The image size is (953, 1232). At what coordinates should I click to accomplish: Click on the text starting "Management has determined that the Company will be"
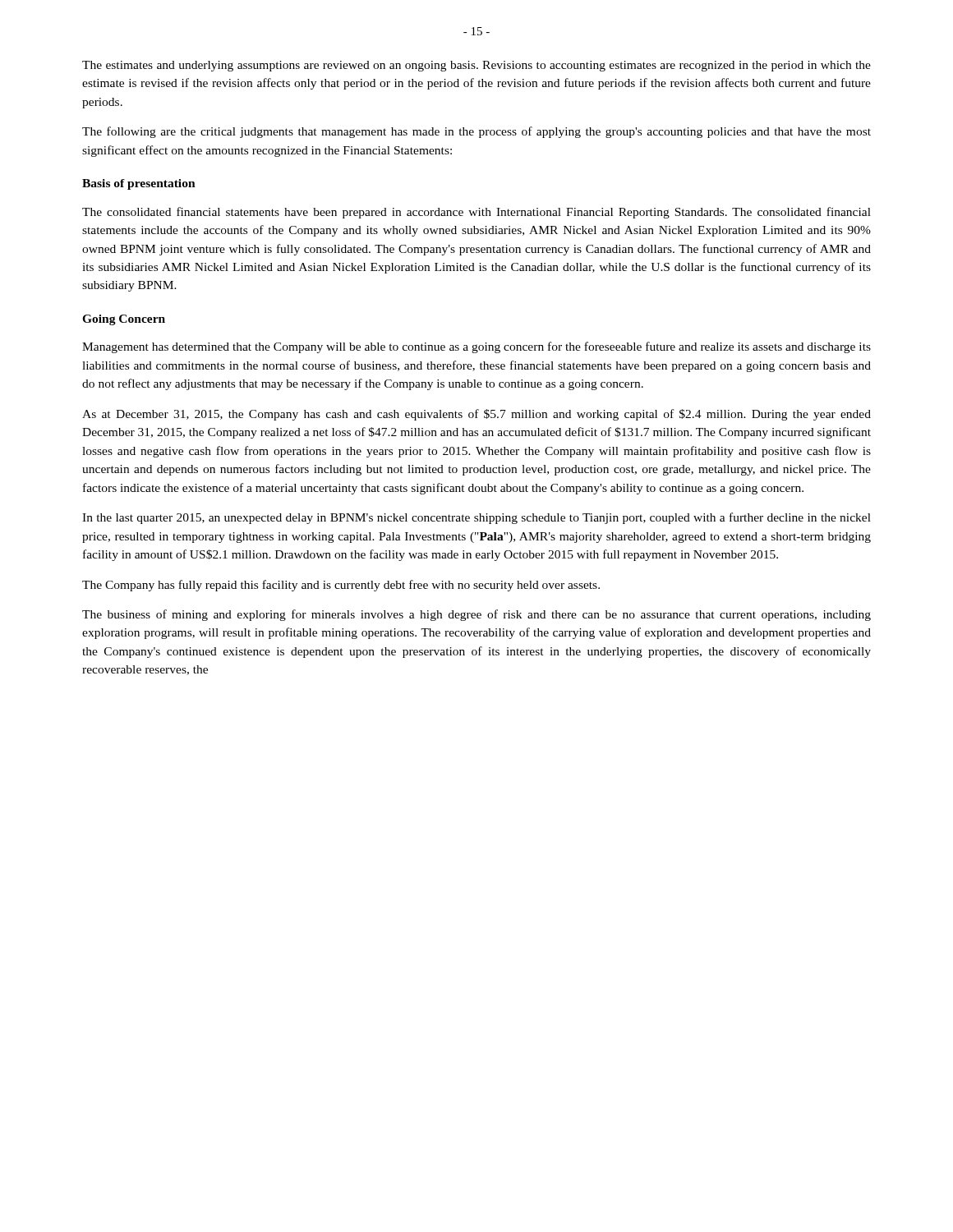click(476, 365)
